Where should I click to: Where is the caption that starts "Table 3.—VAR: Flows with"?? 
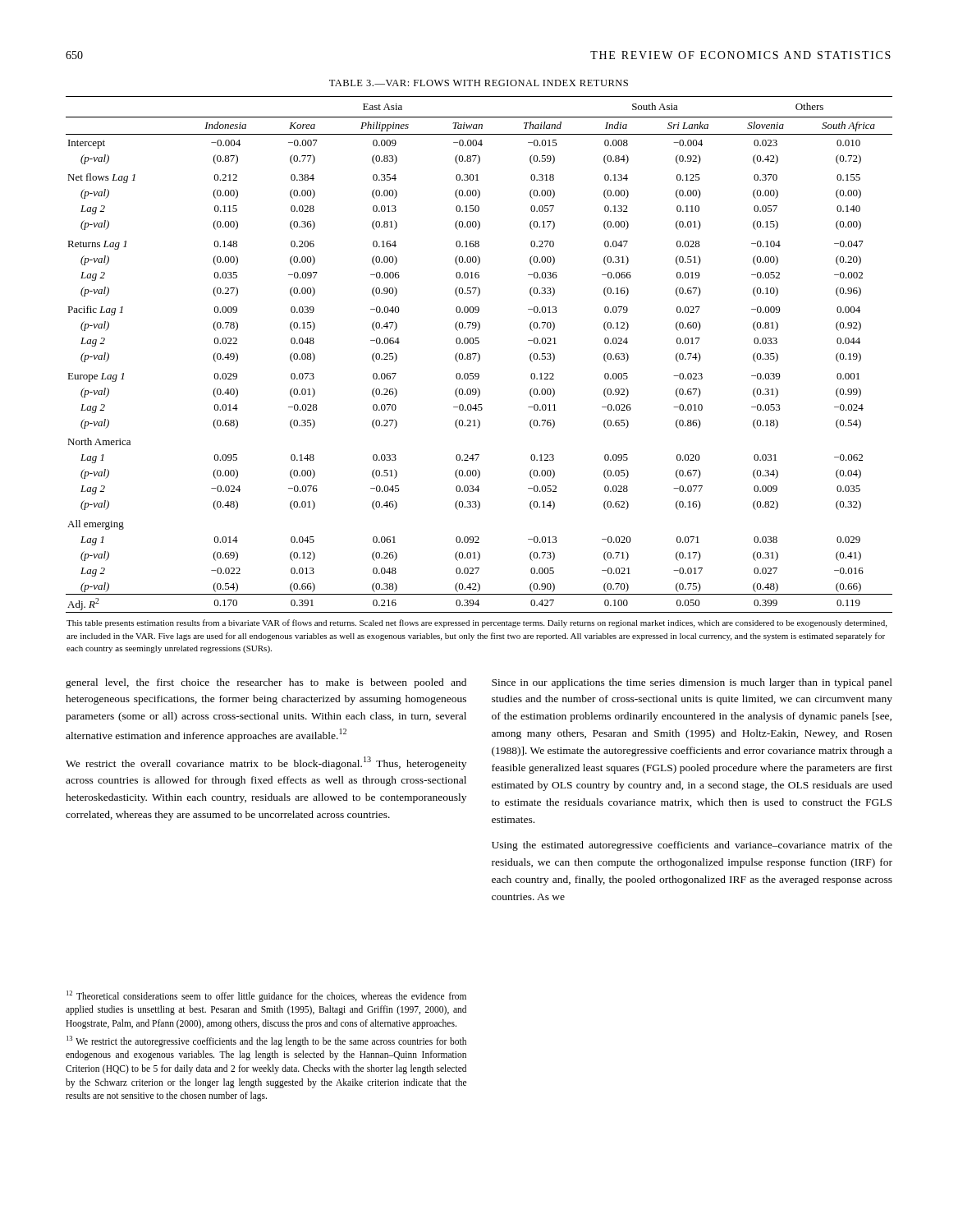tap(479, 83)
